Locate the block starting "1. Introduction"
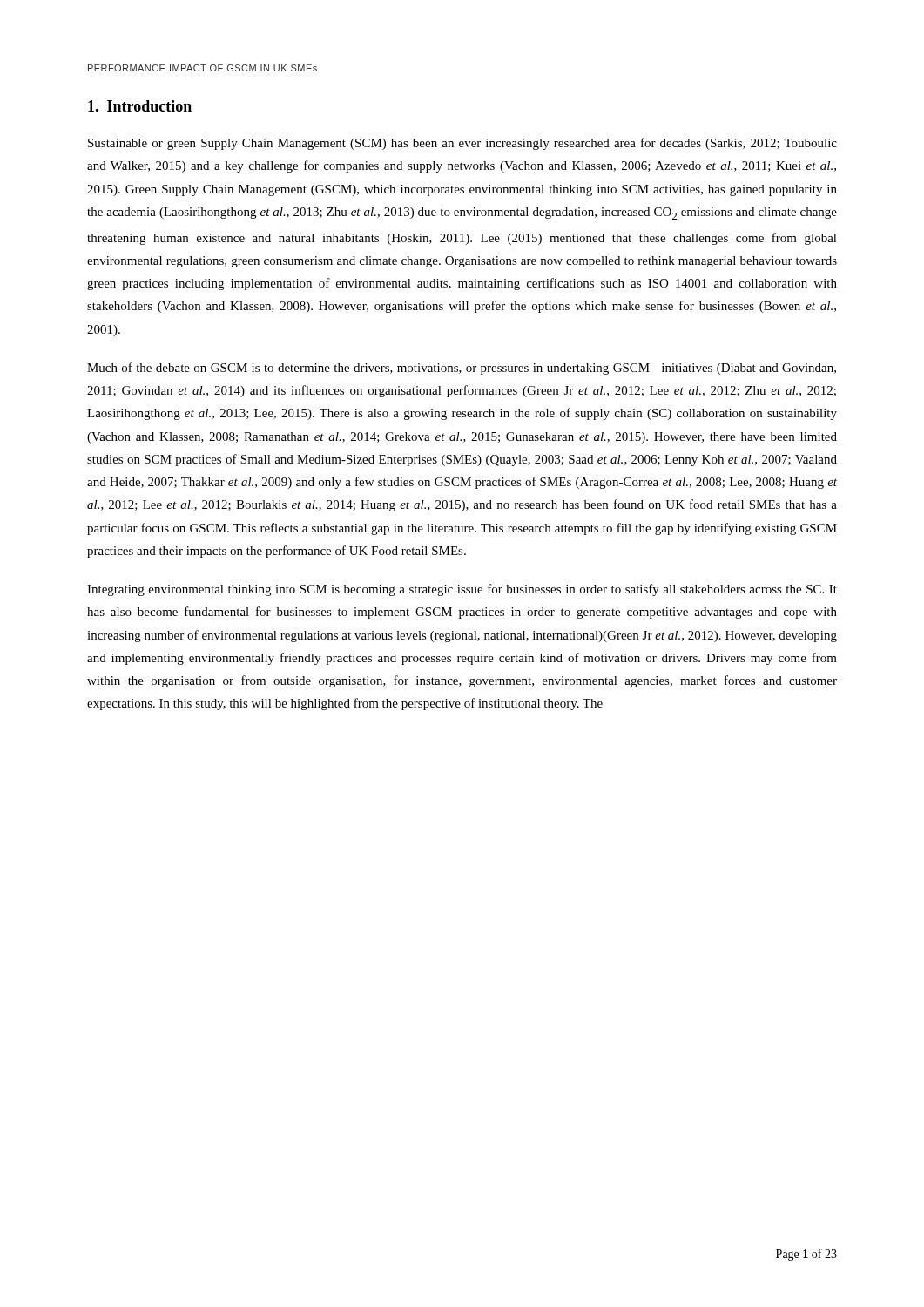The width and height of the screenshot is (924, 1307). 139,106
